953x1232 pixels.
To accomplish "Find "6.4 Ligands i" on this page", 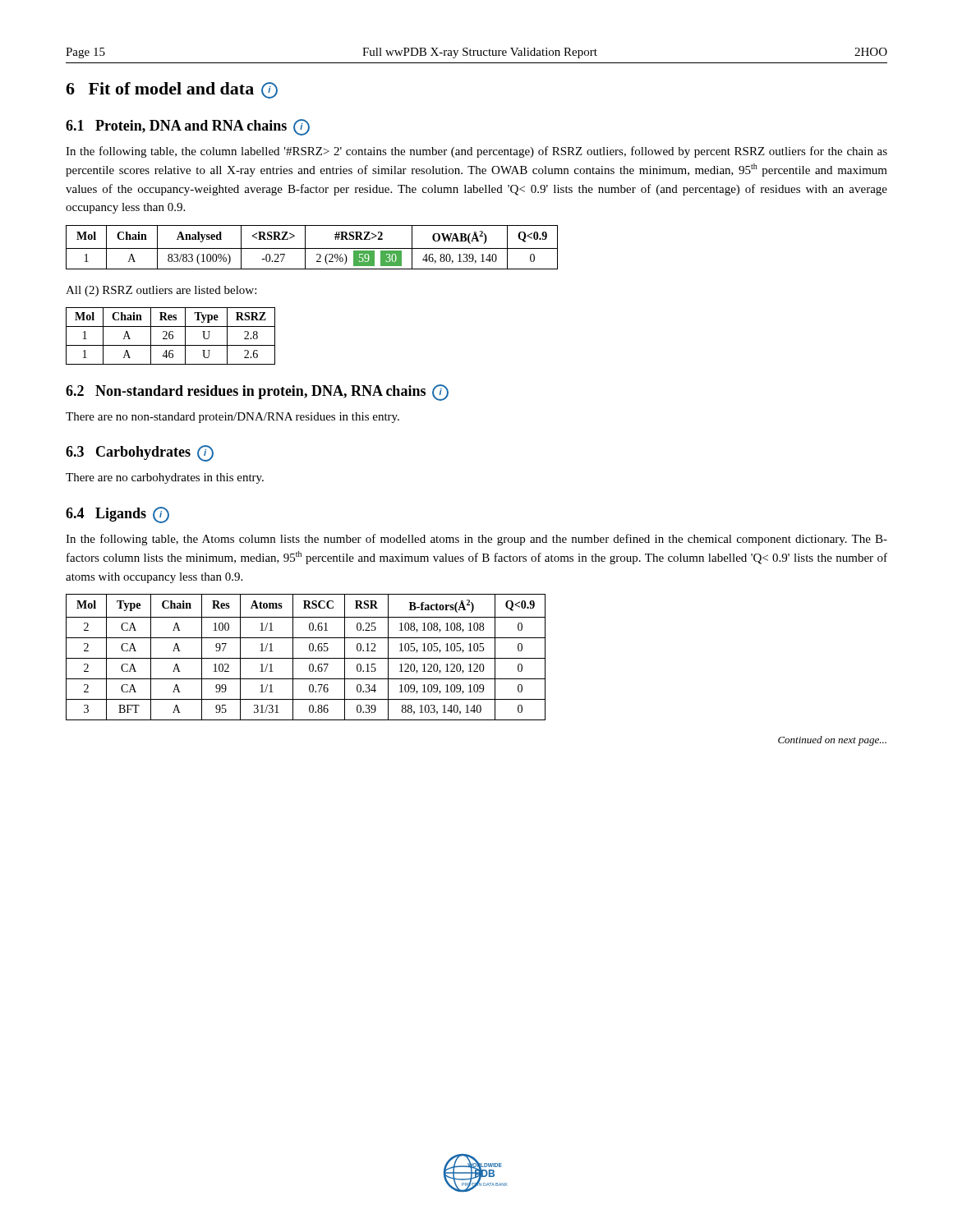I will [117, 515].
